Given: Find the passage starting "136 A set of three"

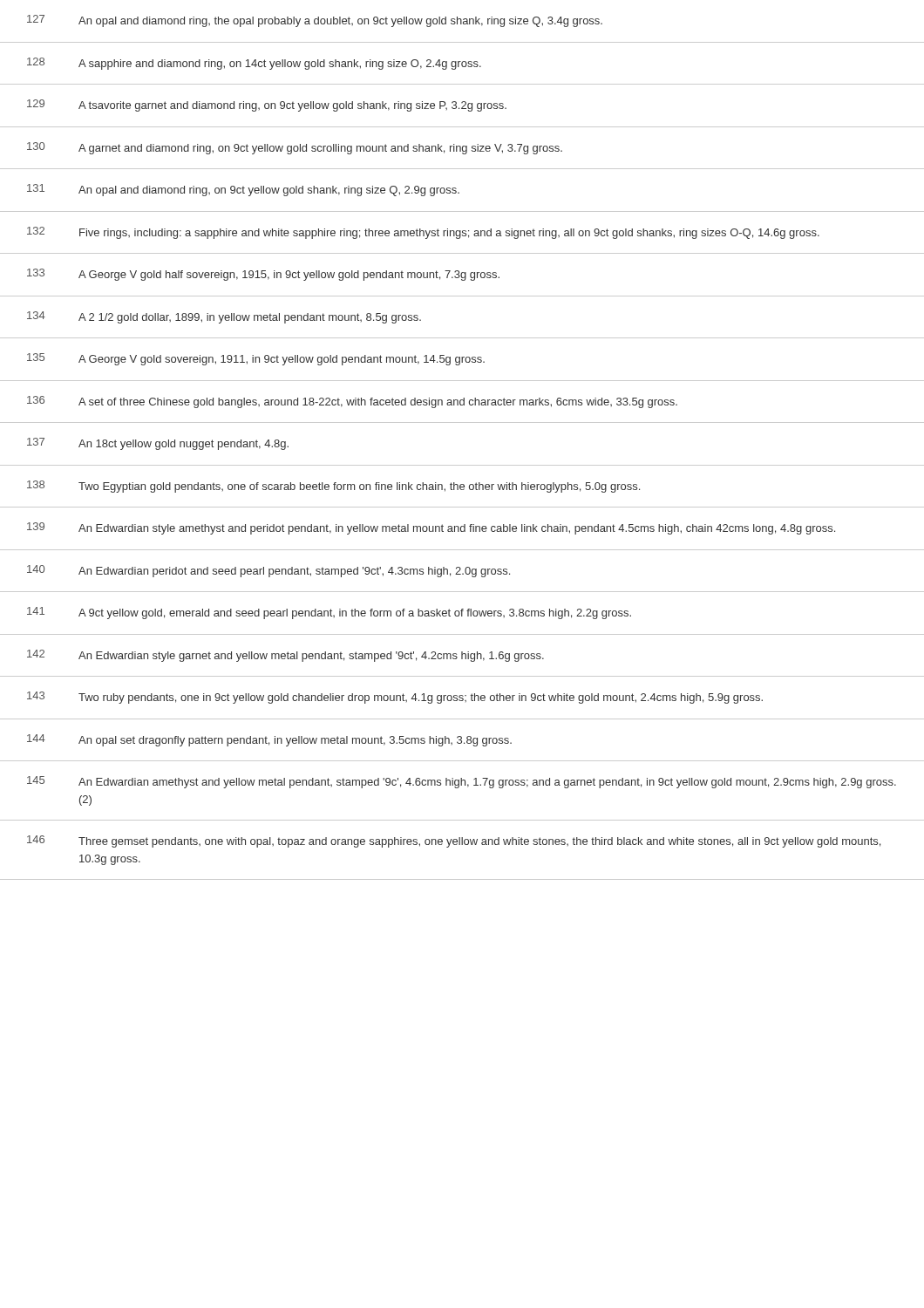Looking at the screenshot, I should 352,401.
